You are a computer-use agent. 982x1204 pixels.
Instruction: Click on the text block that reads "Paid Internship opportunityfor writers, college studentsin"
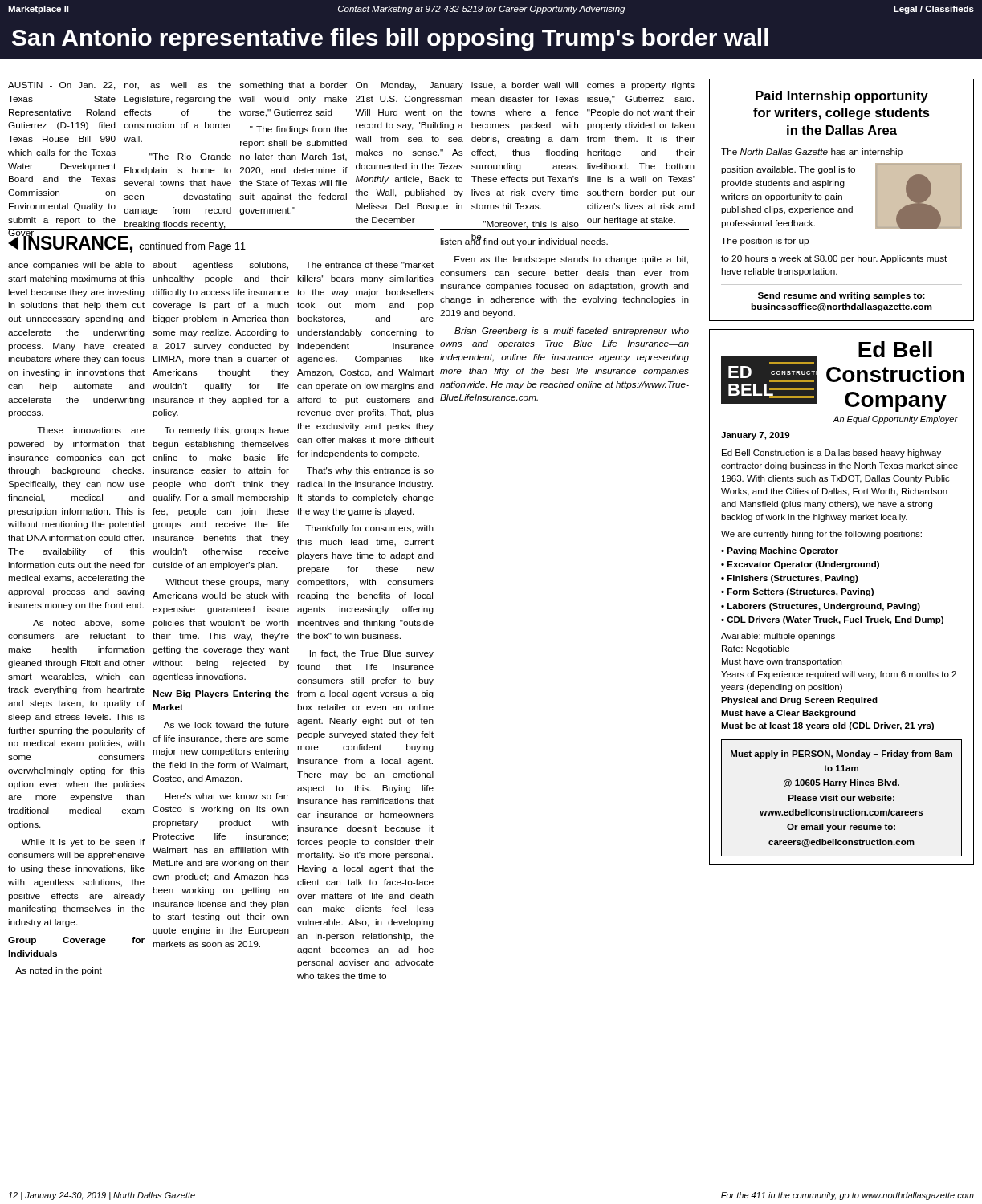pos(842,200)
